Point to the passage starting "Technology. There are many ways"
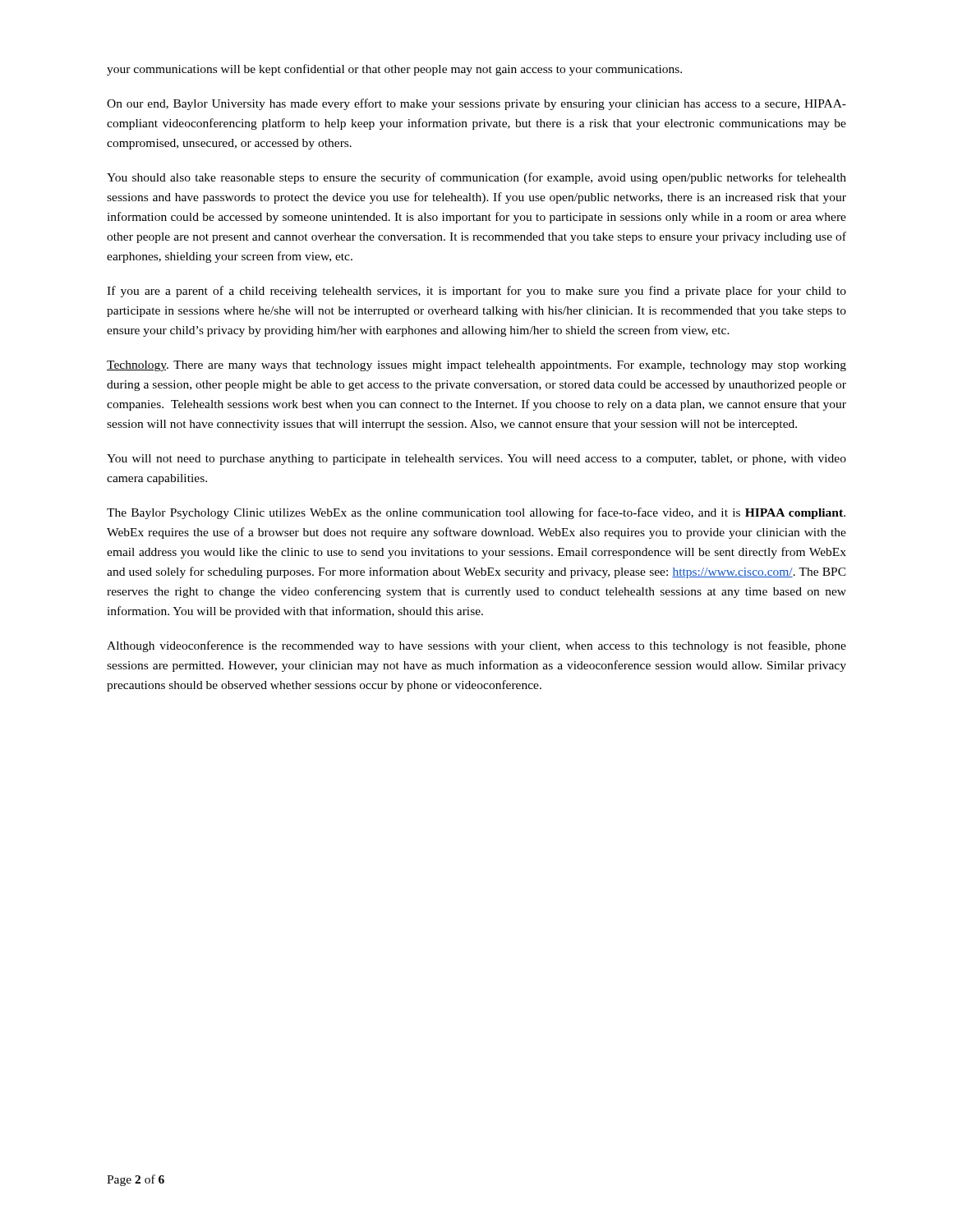The width and height of the screenshot is (953, 1232). (476, 394)
